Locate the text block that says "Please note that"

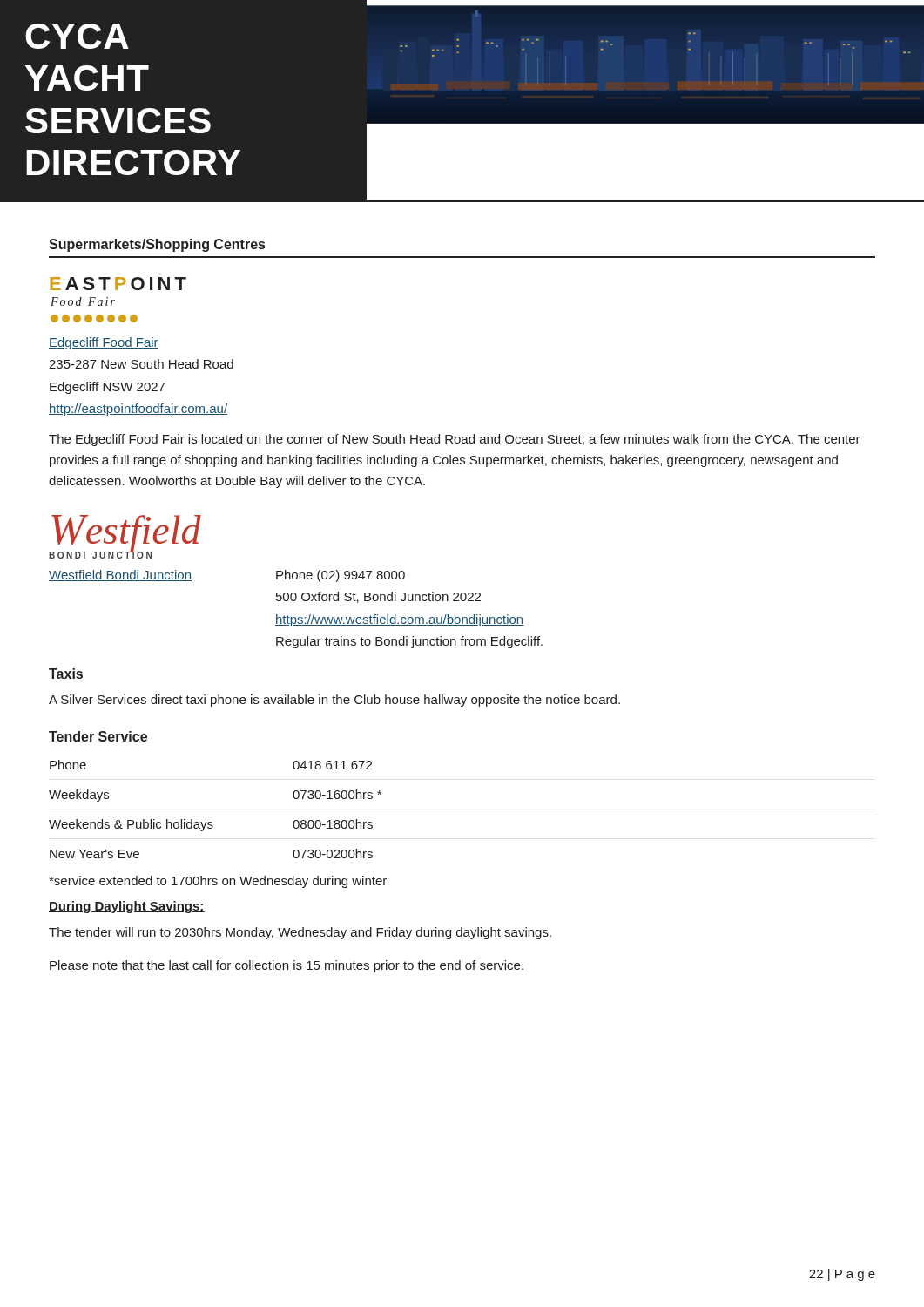click(287, 965)
